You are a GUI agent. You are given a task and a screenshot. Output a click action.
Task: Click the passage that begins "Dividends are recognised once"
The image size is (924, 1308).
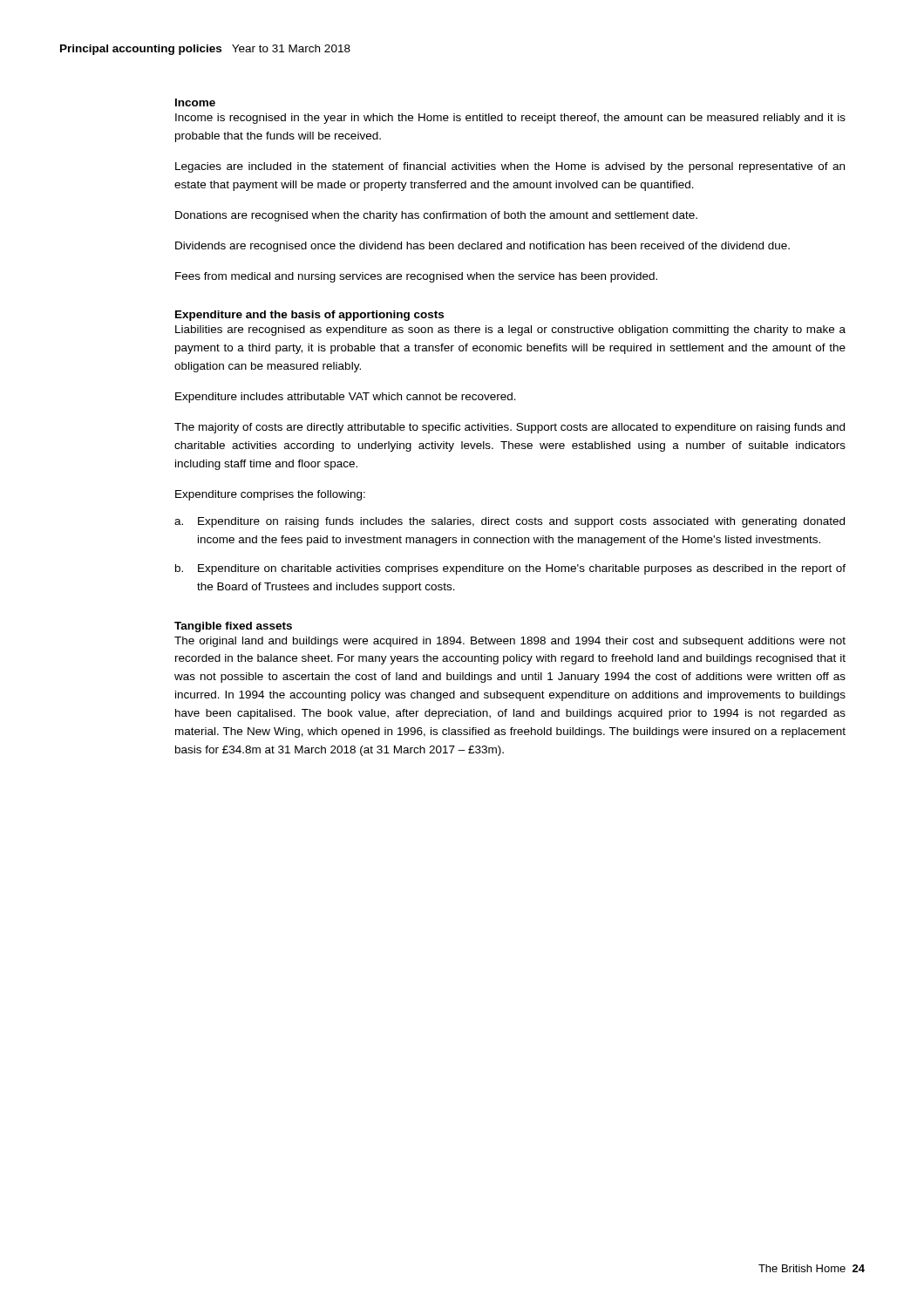(483, 245)
